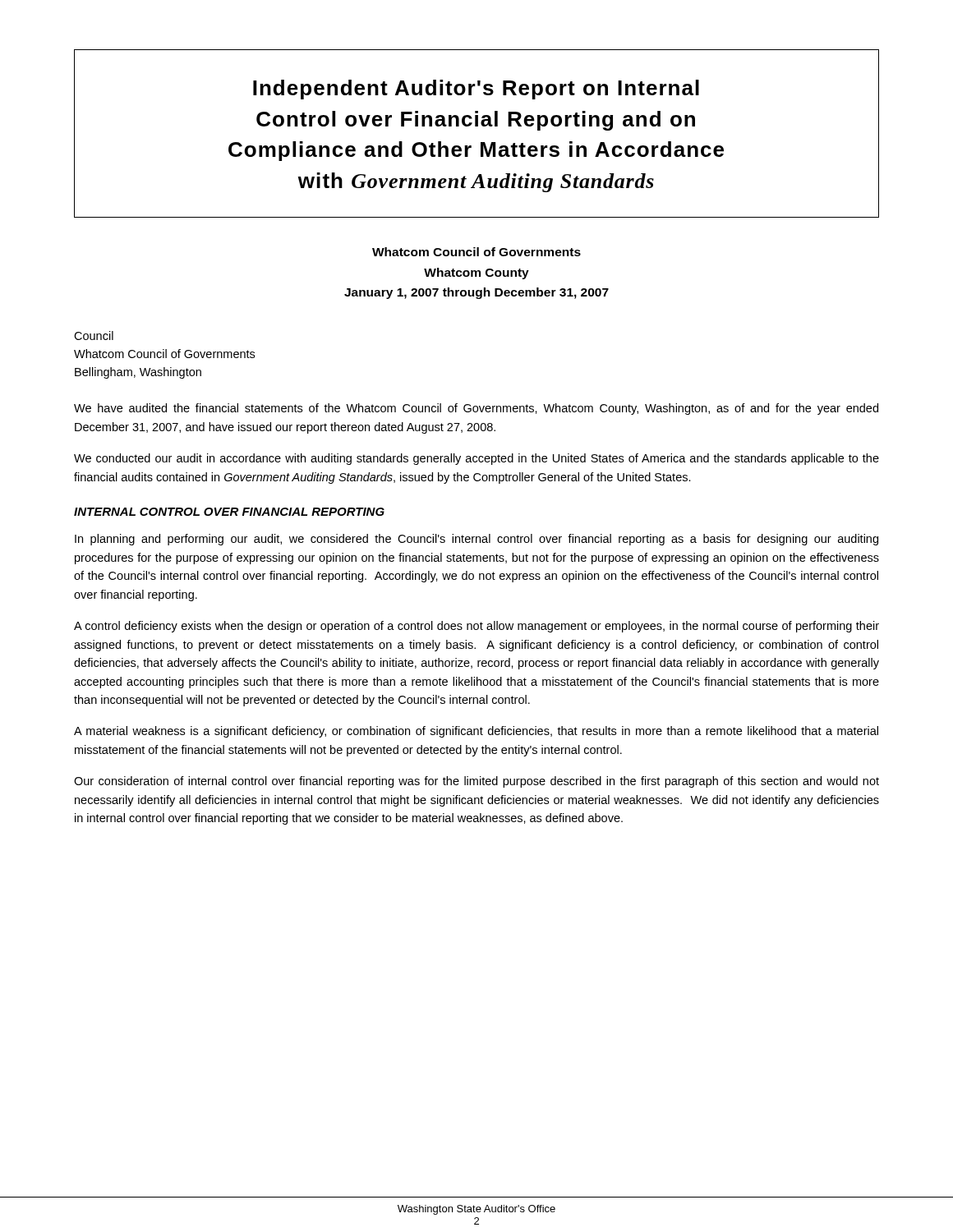Locate the element starting "Our consideration of internal control over financial reporting"
This screenshot has width=953, height=1232.
tap(476, 800)
